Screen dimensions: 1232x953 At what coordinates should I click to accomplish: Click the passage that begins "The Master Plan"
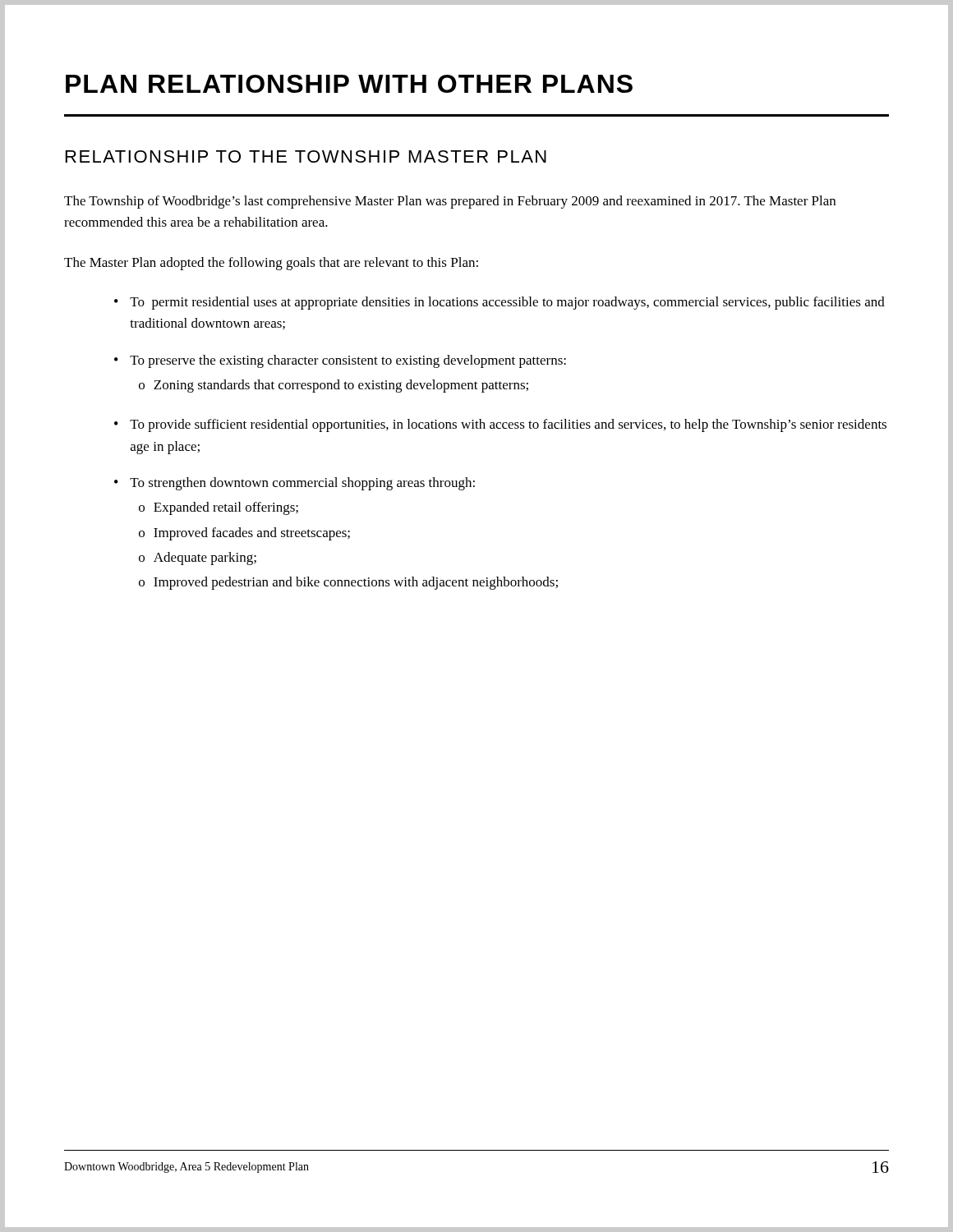(x=272, y=262)
